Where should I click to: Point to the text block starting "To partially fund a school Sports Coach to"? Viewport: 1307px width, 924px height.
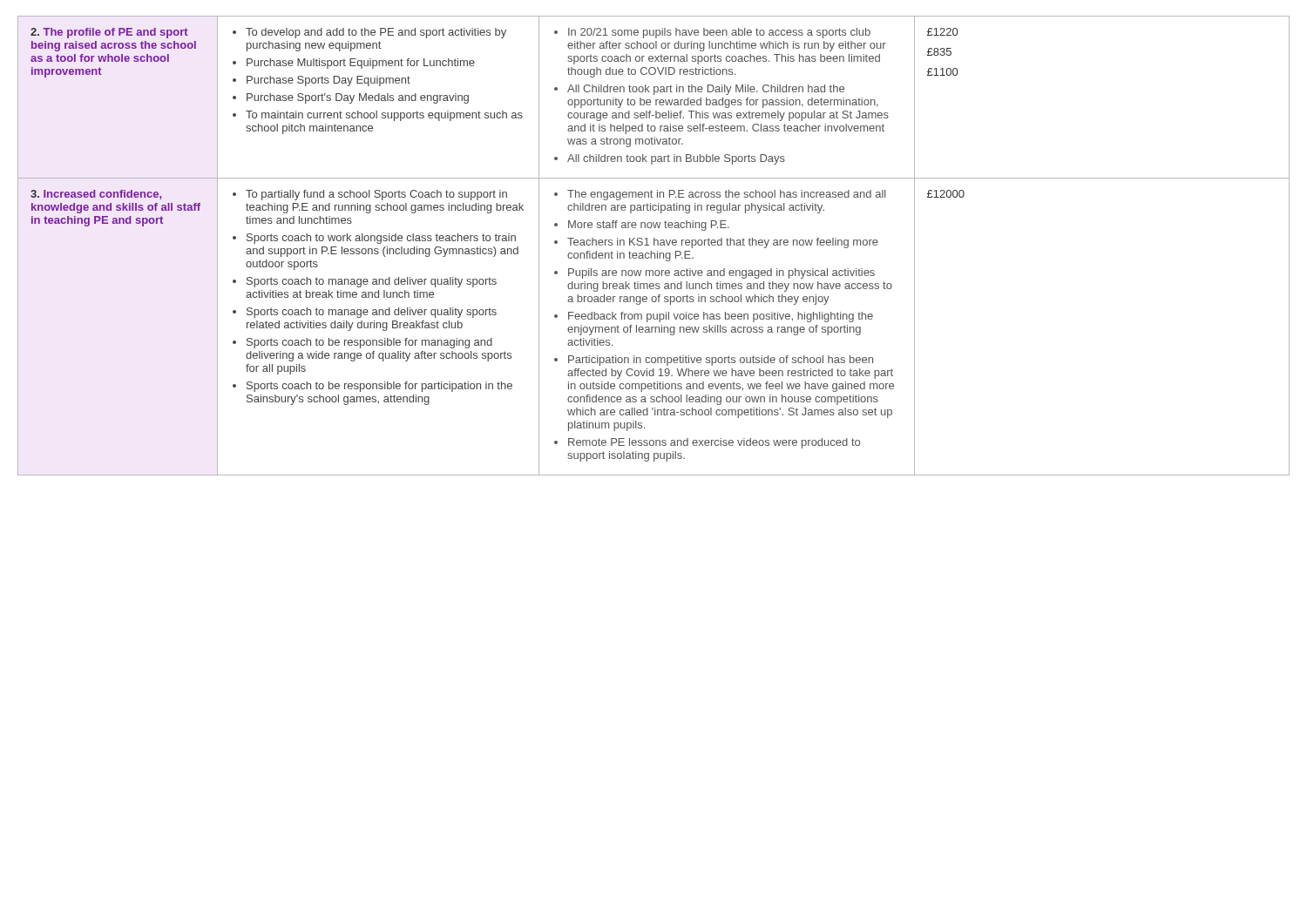(x=378, y=296)
